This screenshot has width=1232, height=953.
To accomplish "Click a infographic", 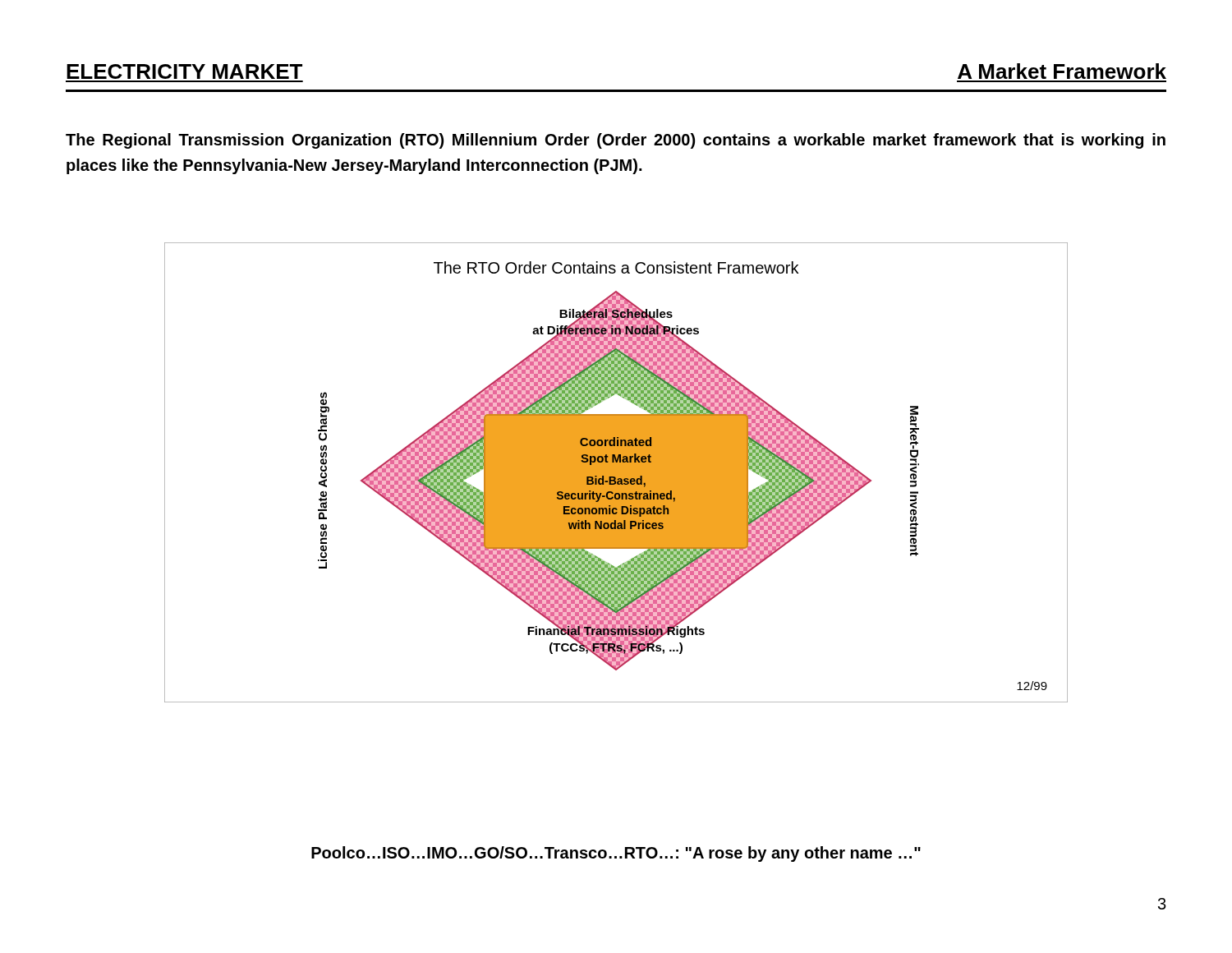I will pyautogui.click(x=616, y=472).
